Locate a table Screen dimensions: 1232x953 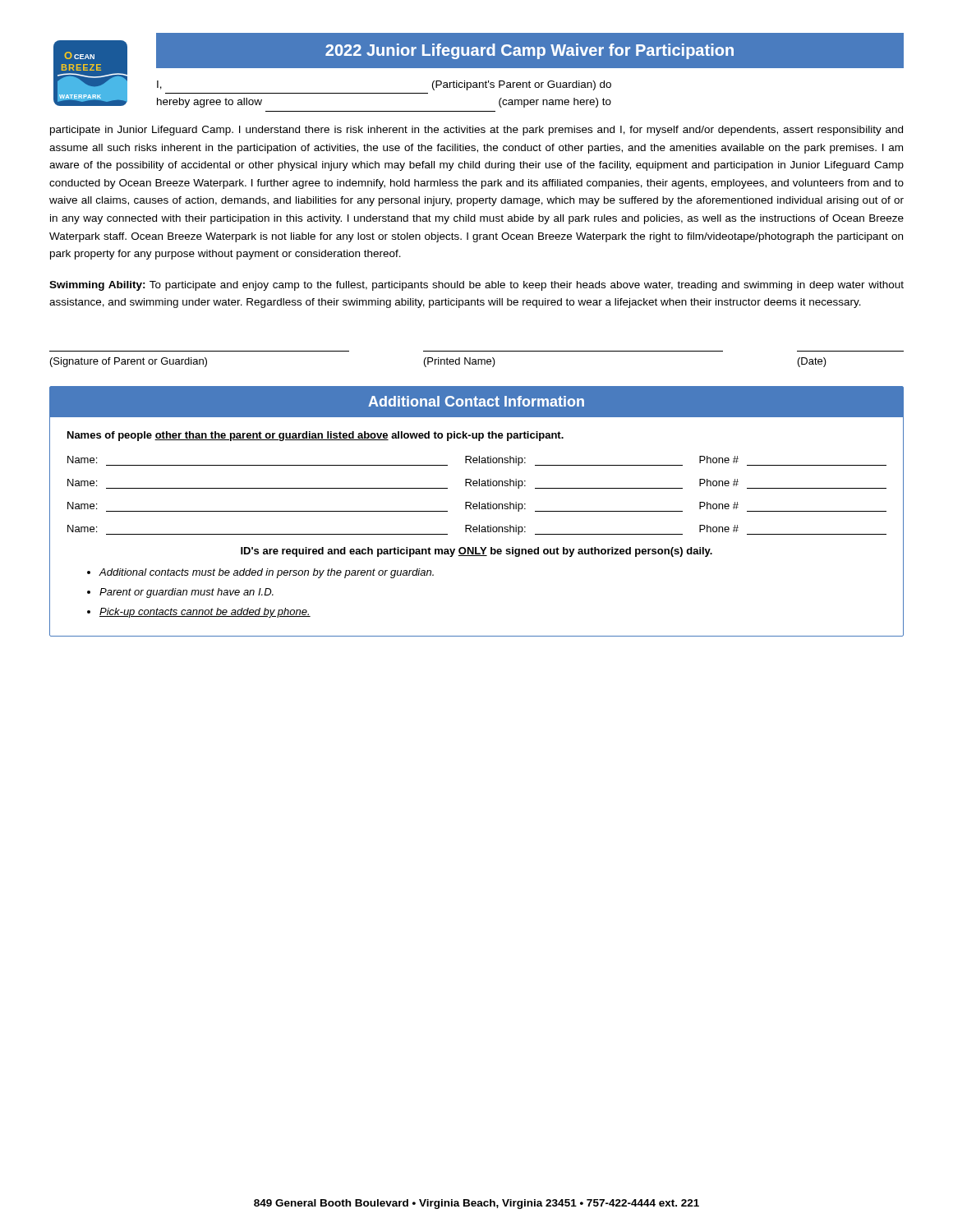(x=476, y=511)
